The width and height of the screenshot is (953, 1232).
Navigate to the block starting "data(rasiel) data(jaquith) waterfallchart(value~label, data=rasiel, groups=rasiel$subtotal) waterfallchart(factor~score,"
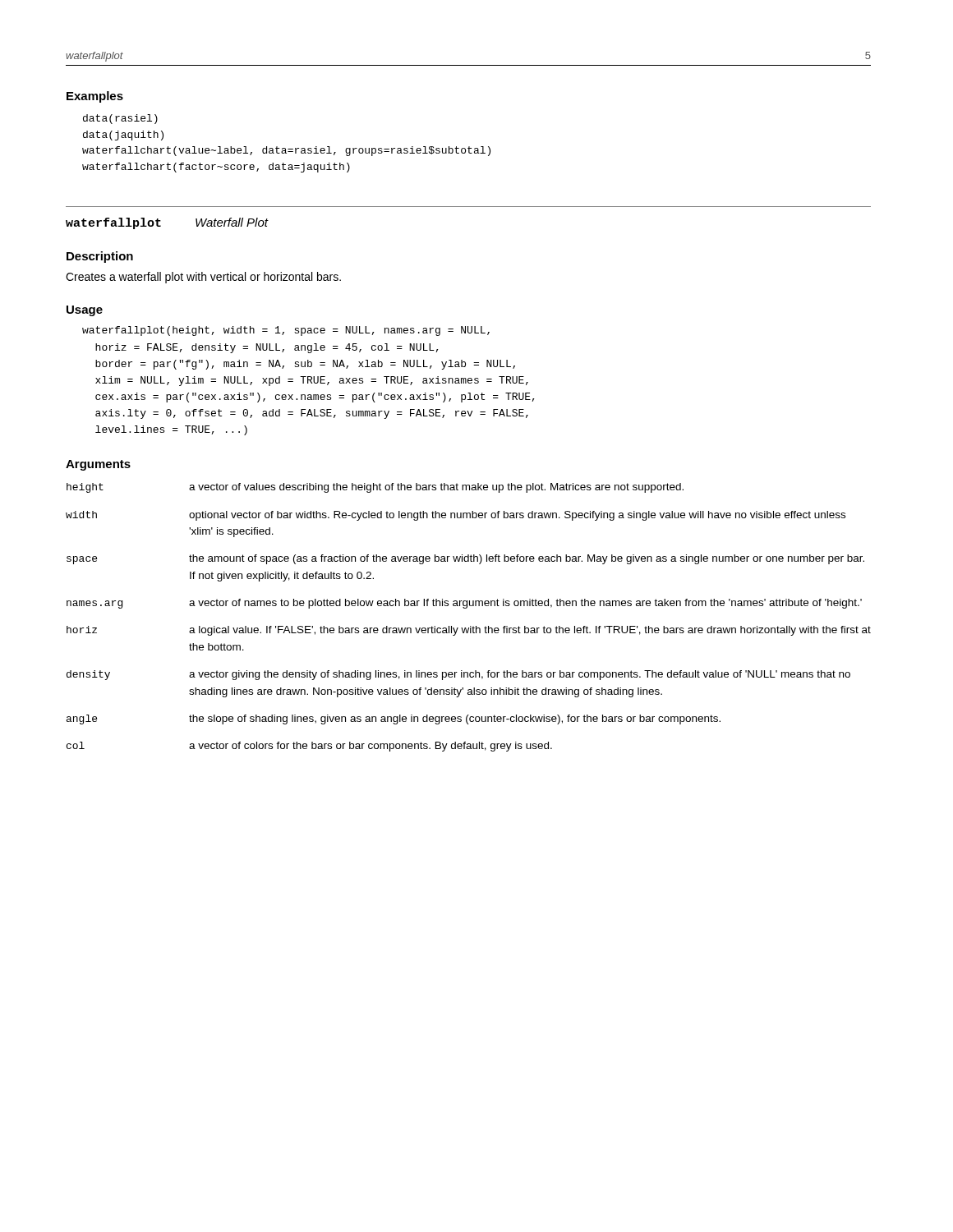pyautogui.click(x=476, y=143)
